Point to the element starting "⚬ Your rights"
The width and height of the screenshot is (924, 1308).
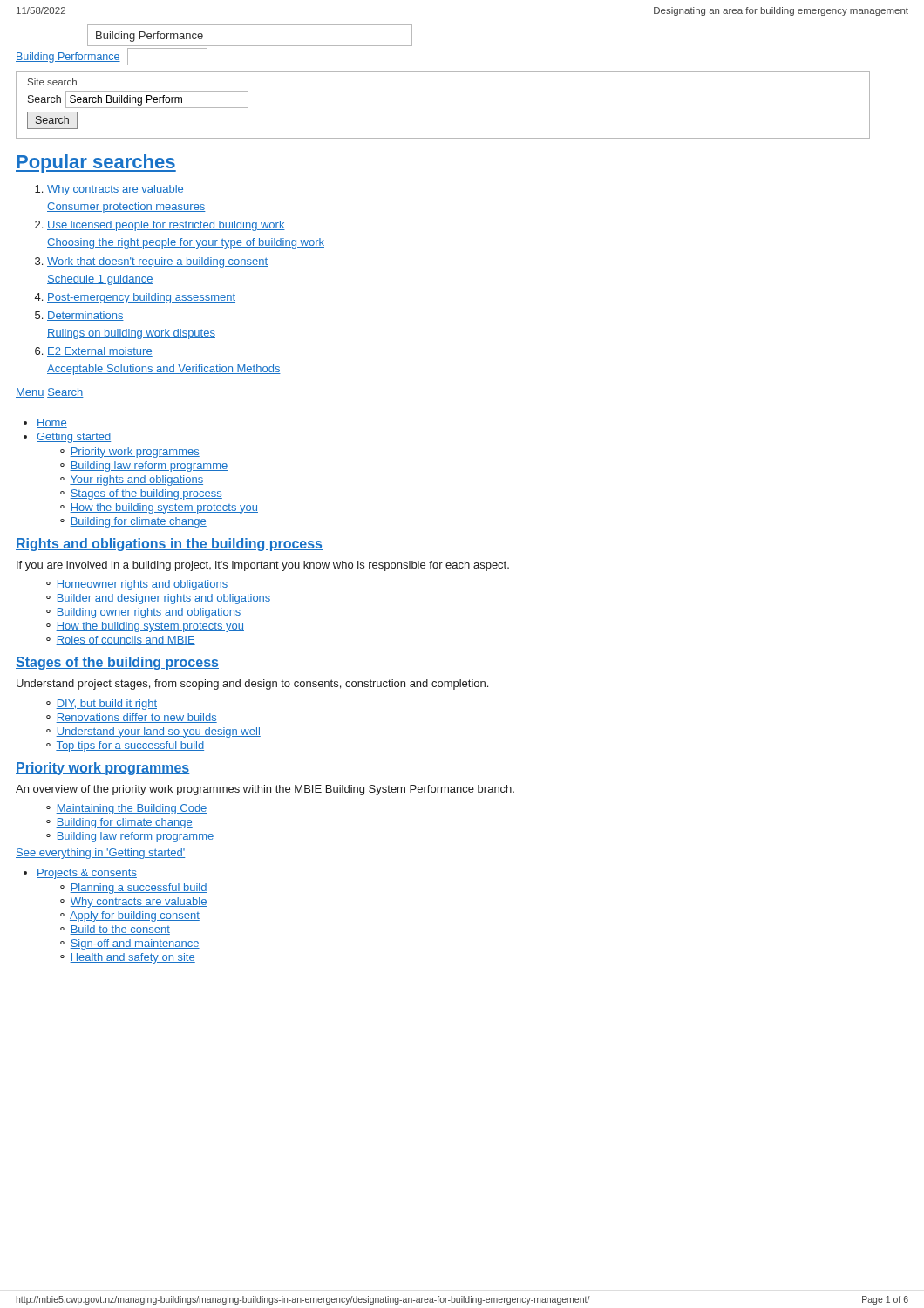tap(130, 479)
